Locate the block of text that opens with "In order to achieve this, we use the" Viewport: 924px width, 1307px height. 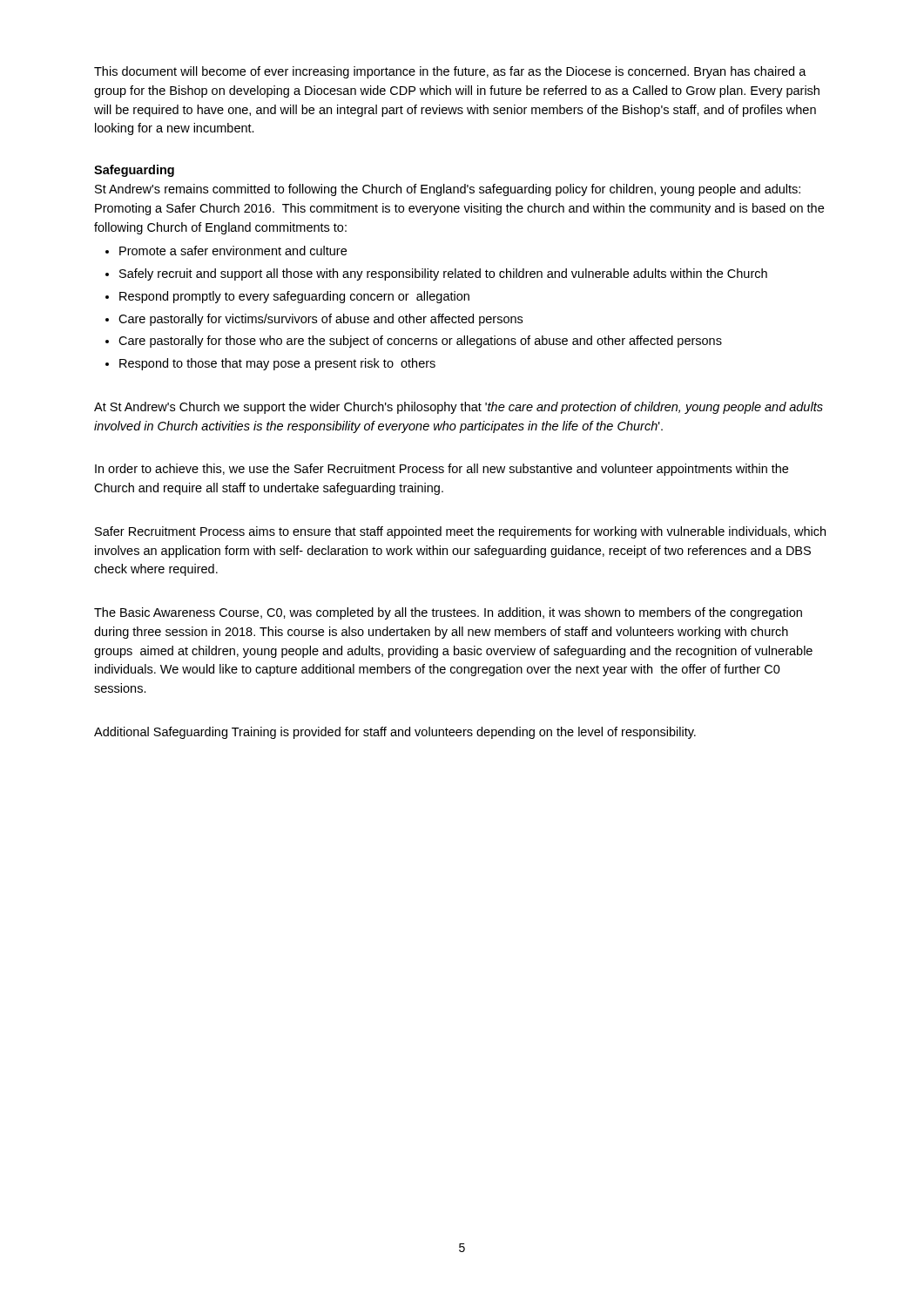[442, 478]
